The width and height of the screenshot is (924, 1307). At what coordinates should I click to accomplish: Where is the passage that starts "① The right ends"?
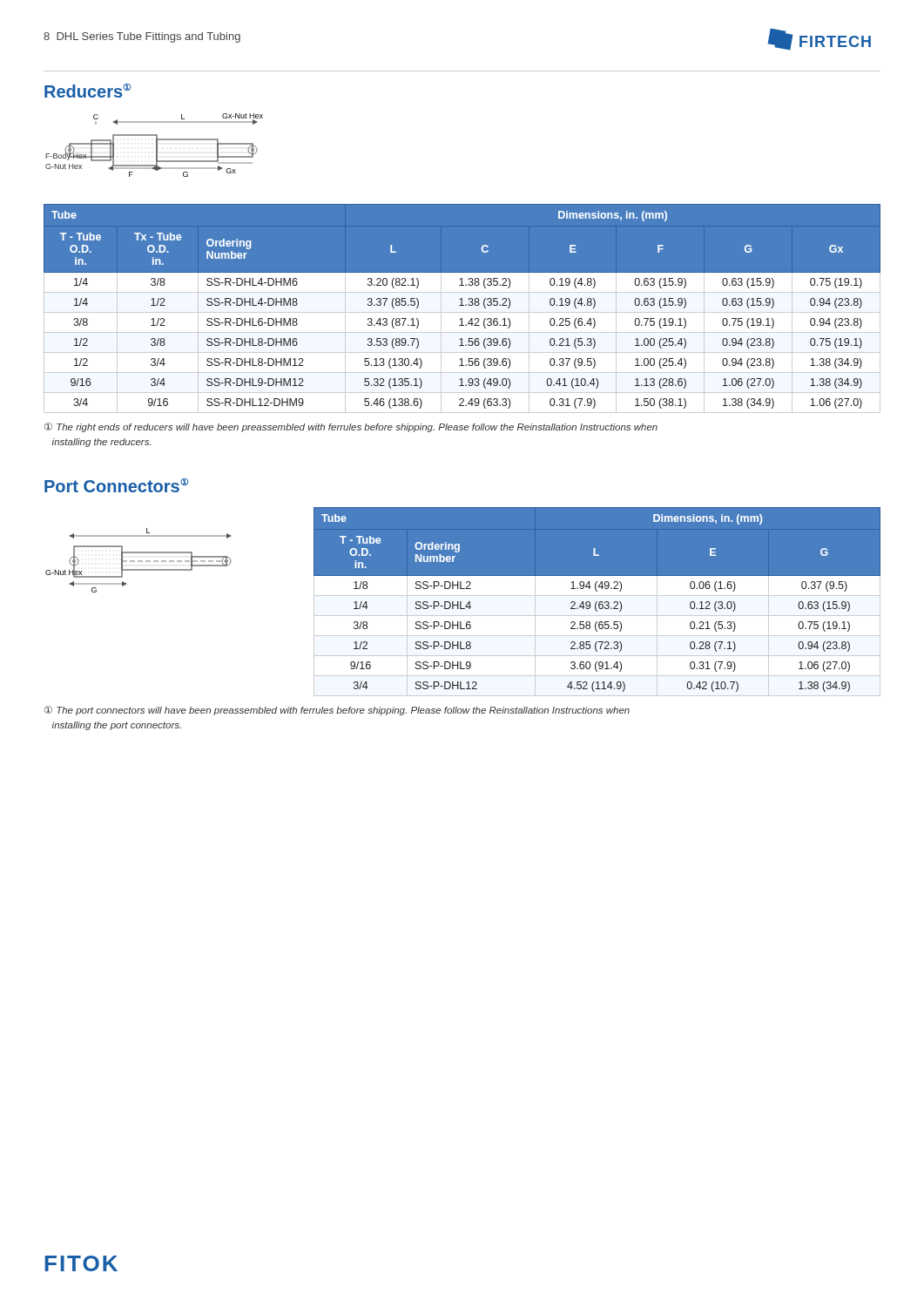[351, 435]
